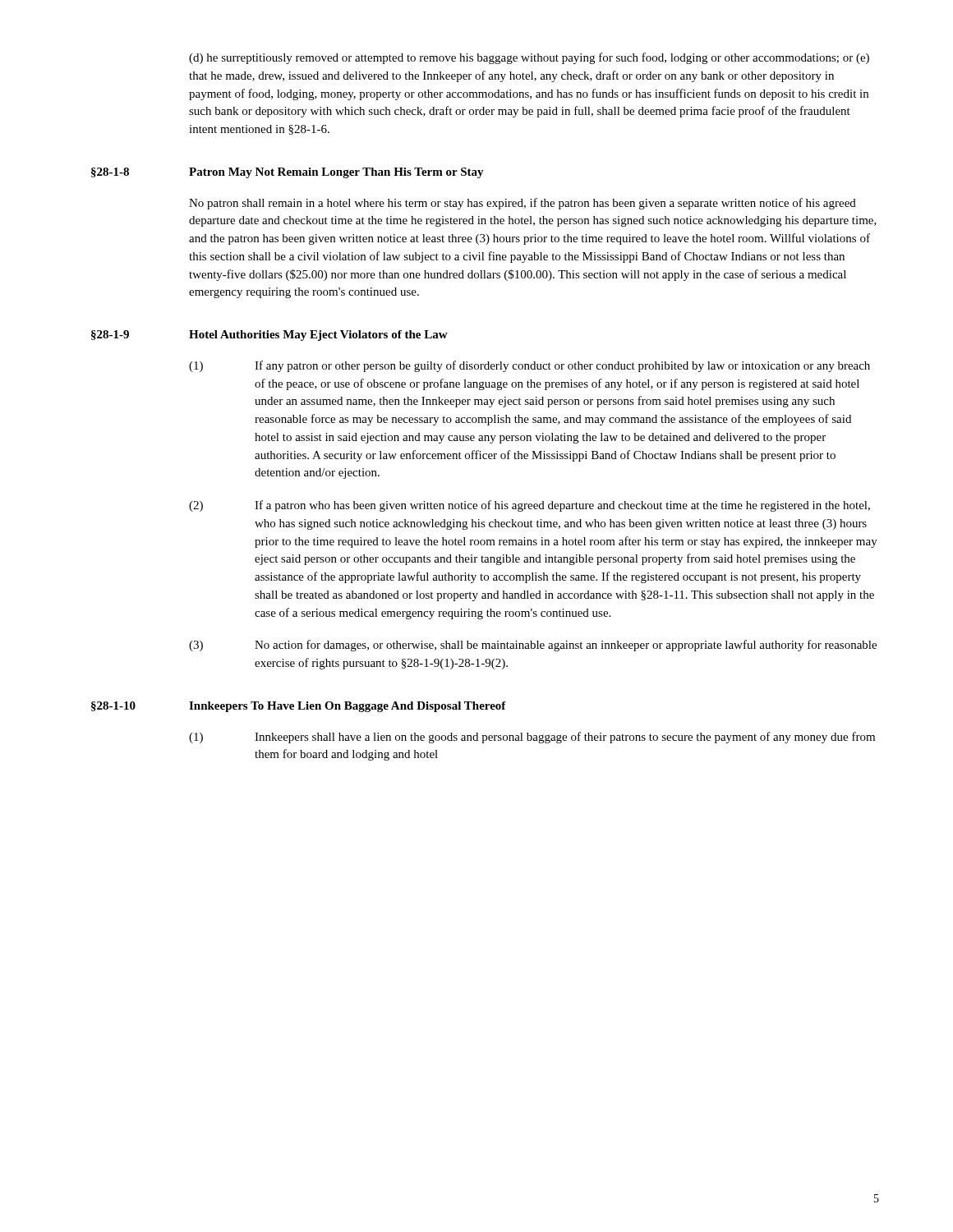
Task: Find the list item with the text "(3) No action for damages, or otherwise, shall"
Action: 534,655
